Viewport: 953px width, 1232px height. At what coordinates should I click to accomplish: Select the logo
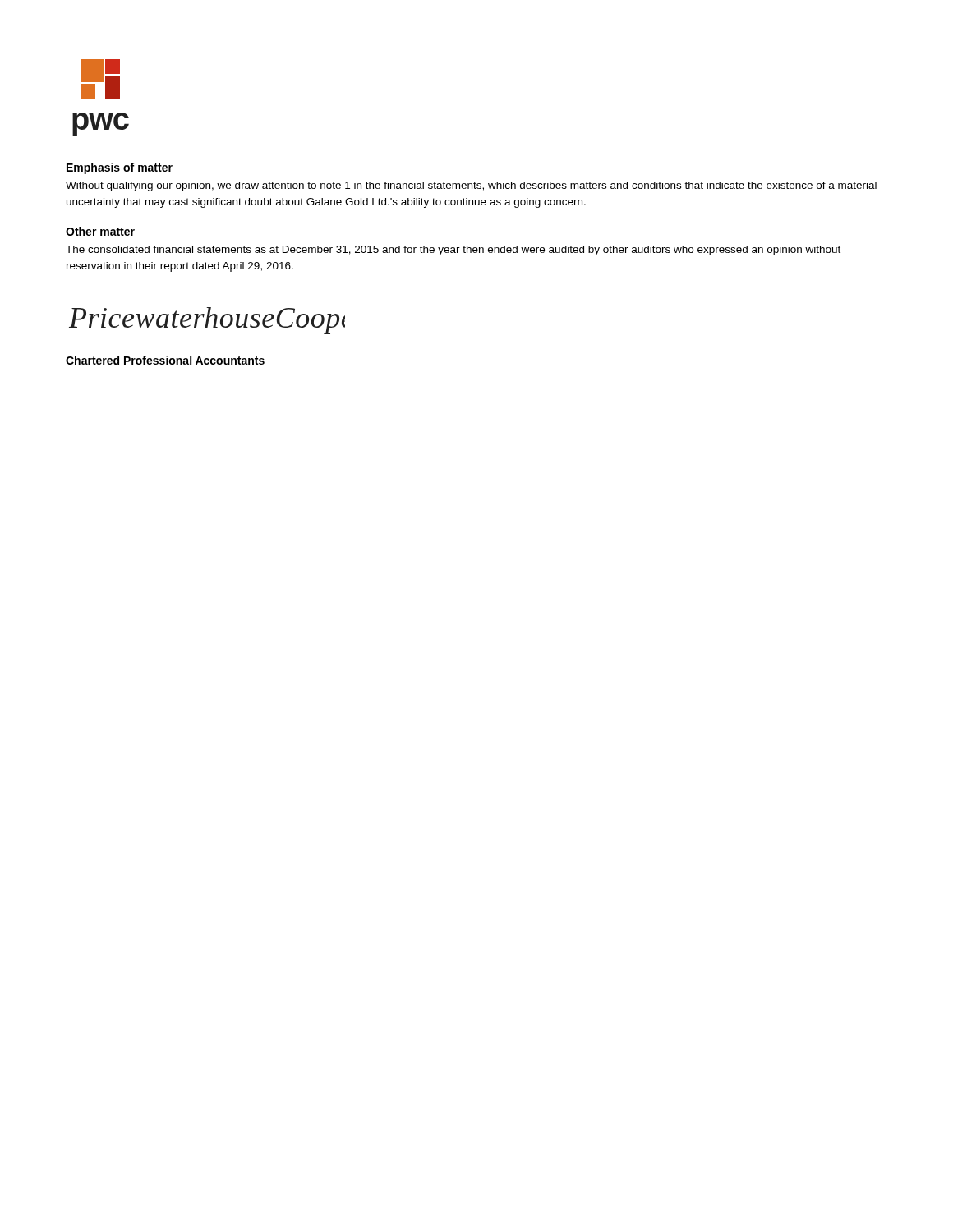[476, 97]
